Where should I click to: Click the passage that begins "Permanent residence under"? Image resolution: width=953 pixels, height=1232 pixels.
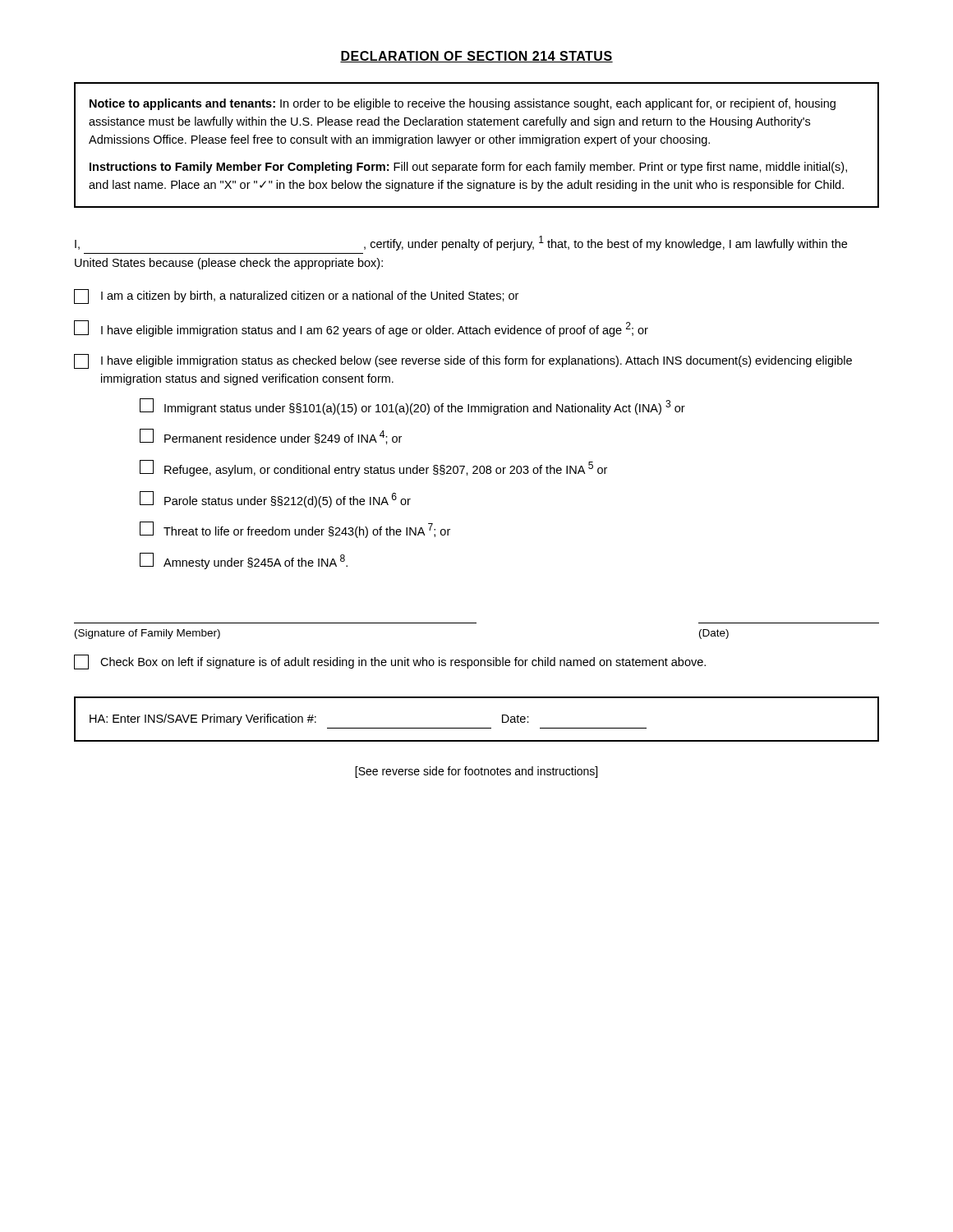coord(271,438)
